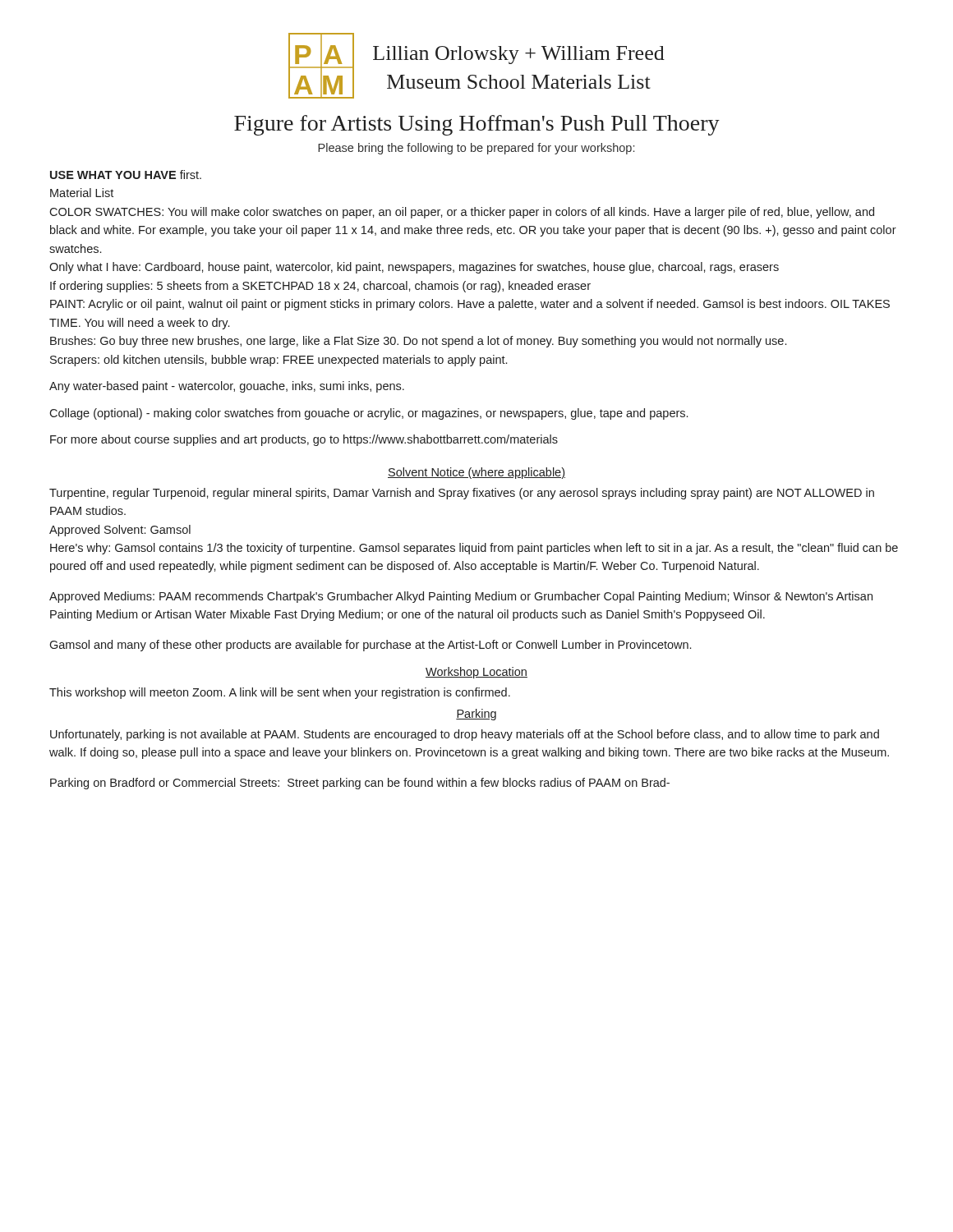Viewport: 953px width, 1232px height.
Task: Locate the text "Solvent Notice (where applicable)"
Action: coord(476,472)
